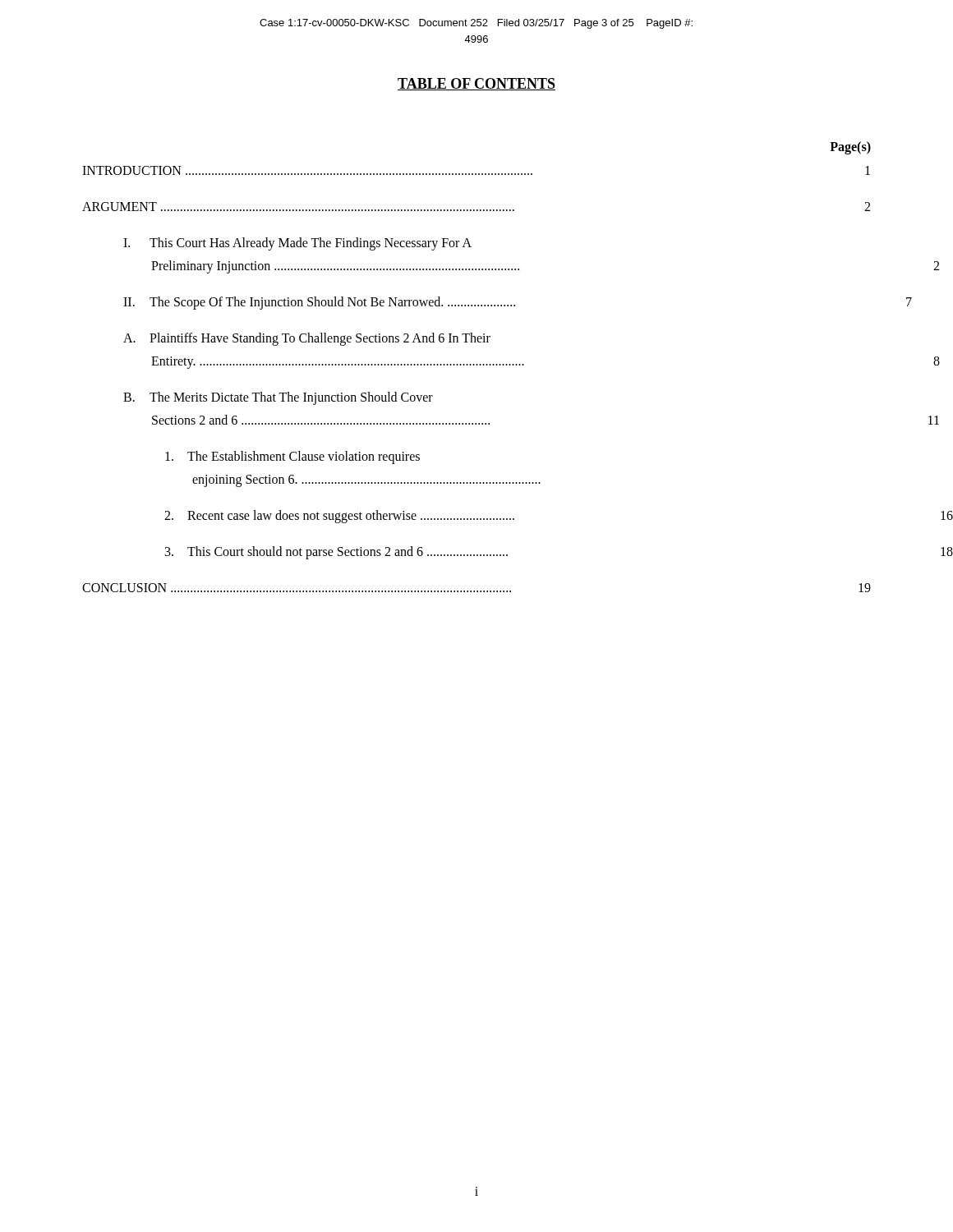Find the title that reads "TABLE OF CONTENTS"

[x=476, y=84]
